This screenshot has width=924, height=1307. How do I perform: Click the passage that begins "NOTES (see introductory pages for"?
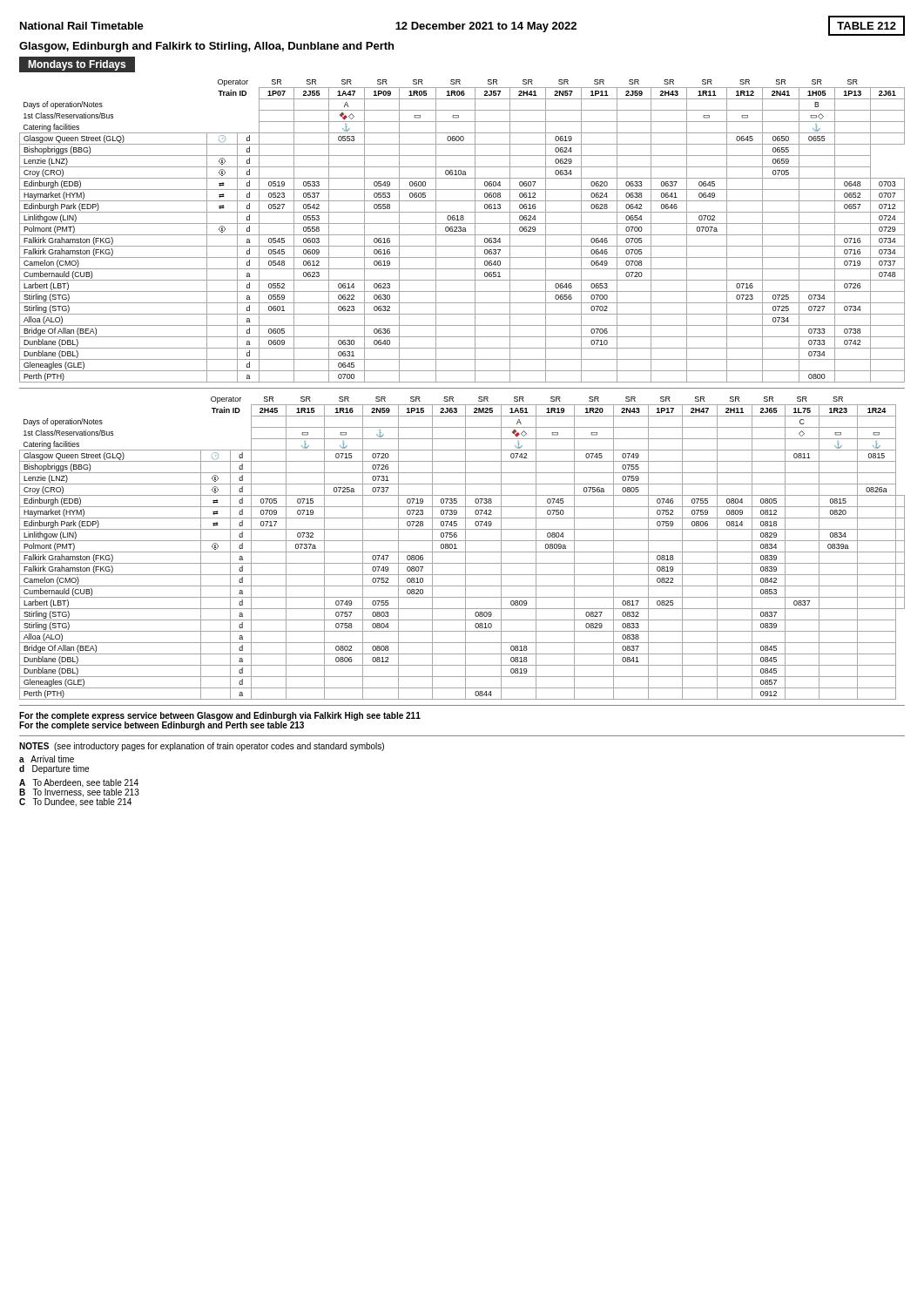tap(202, 746)
